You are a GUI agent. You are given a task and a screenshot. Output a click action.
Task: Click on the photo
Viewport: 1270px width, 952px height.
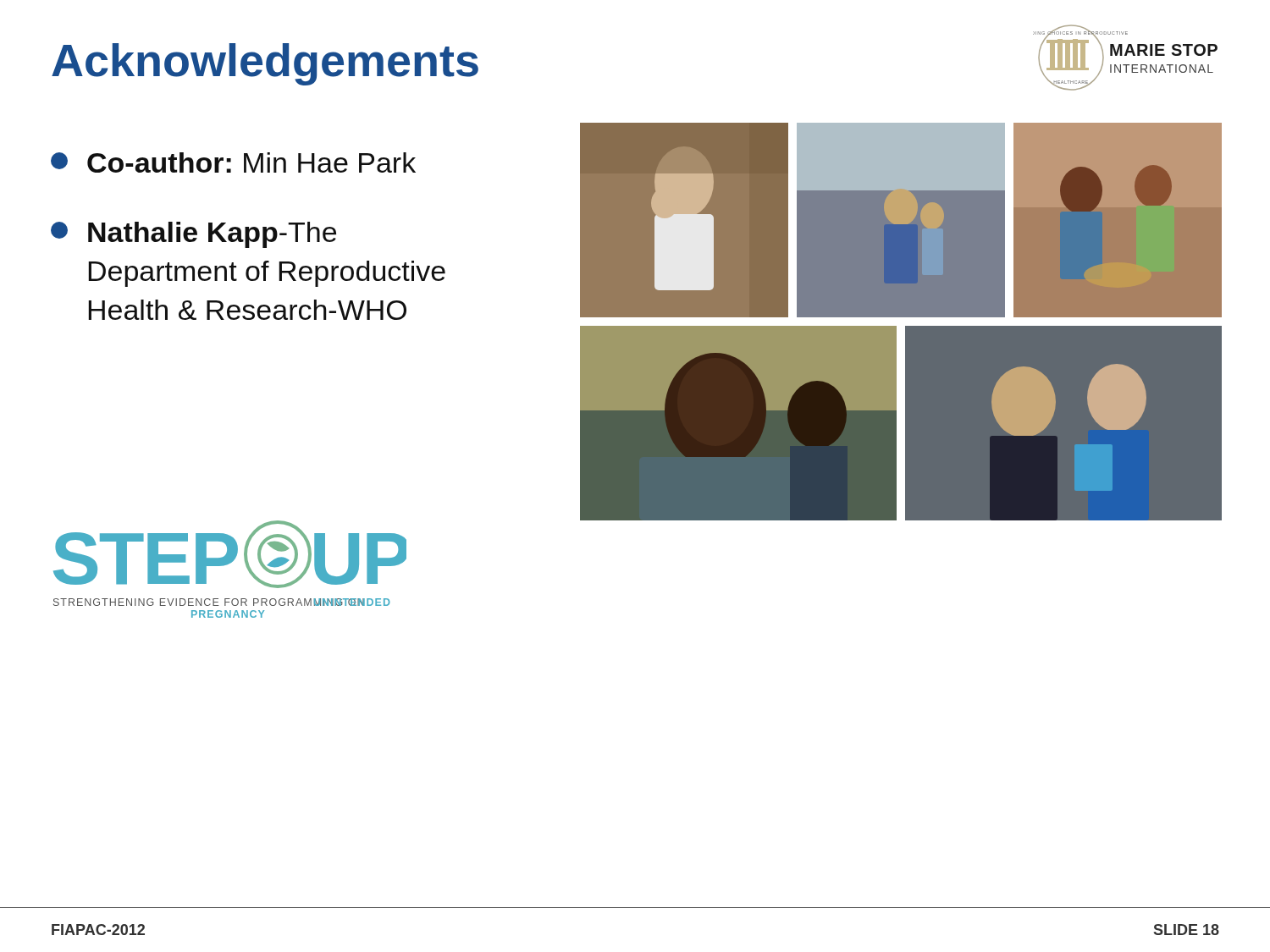click(902, 326)
